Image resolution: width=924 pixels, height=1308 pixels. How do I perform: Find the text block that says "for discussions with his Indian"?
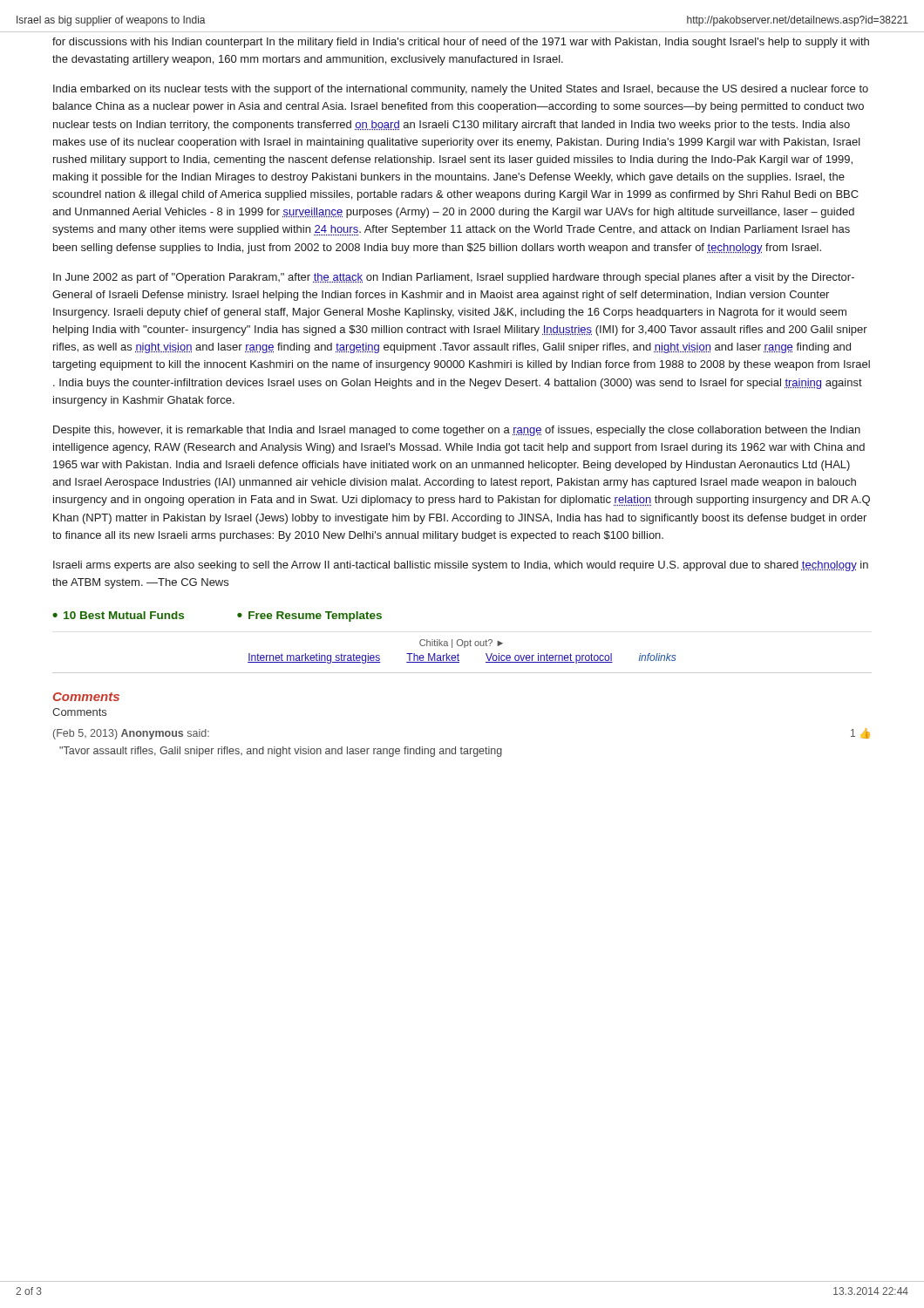(x=462, y=51)
